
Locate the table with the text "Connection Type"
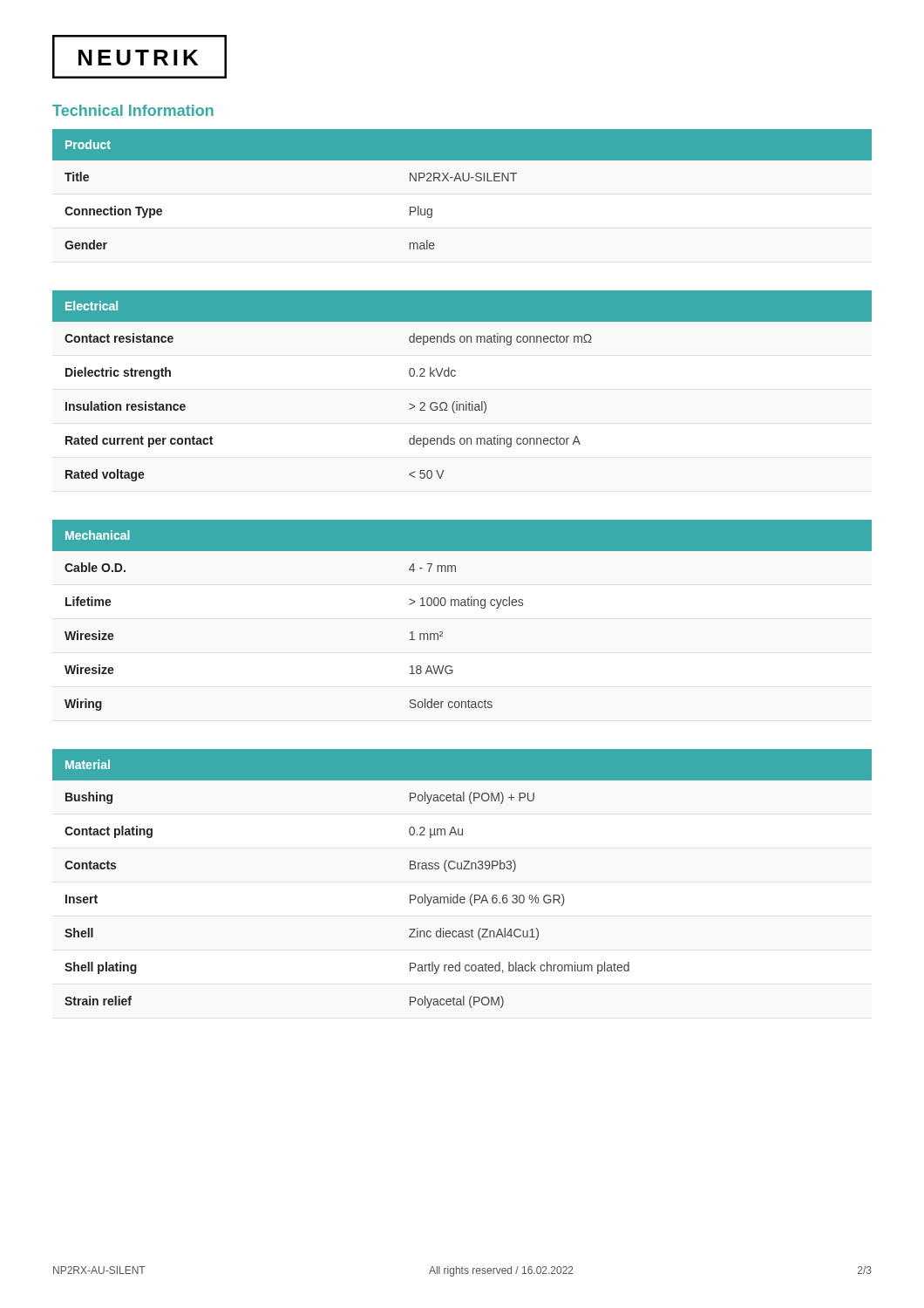tap(462, 196)
